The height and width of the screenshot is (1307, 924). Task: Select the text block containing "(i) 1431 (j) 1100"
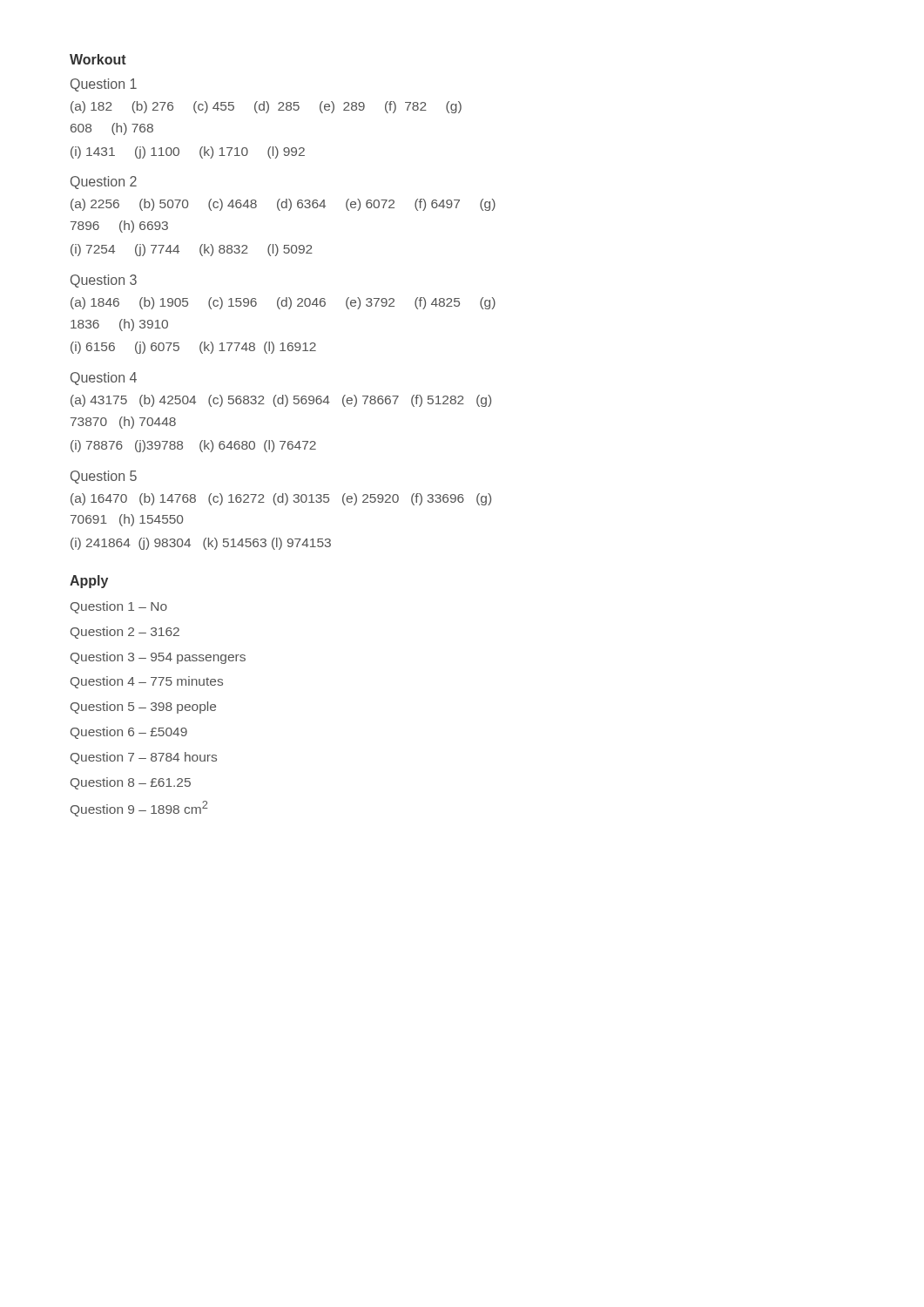tap(187, 151)
